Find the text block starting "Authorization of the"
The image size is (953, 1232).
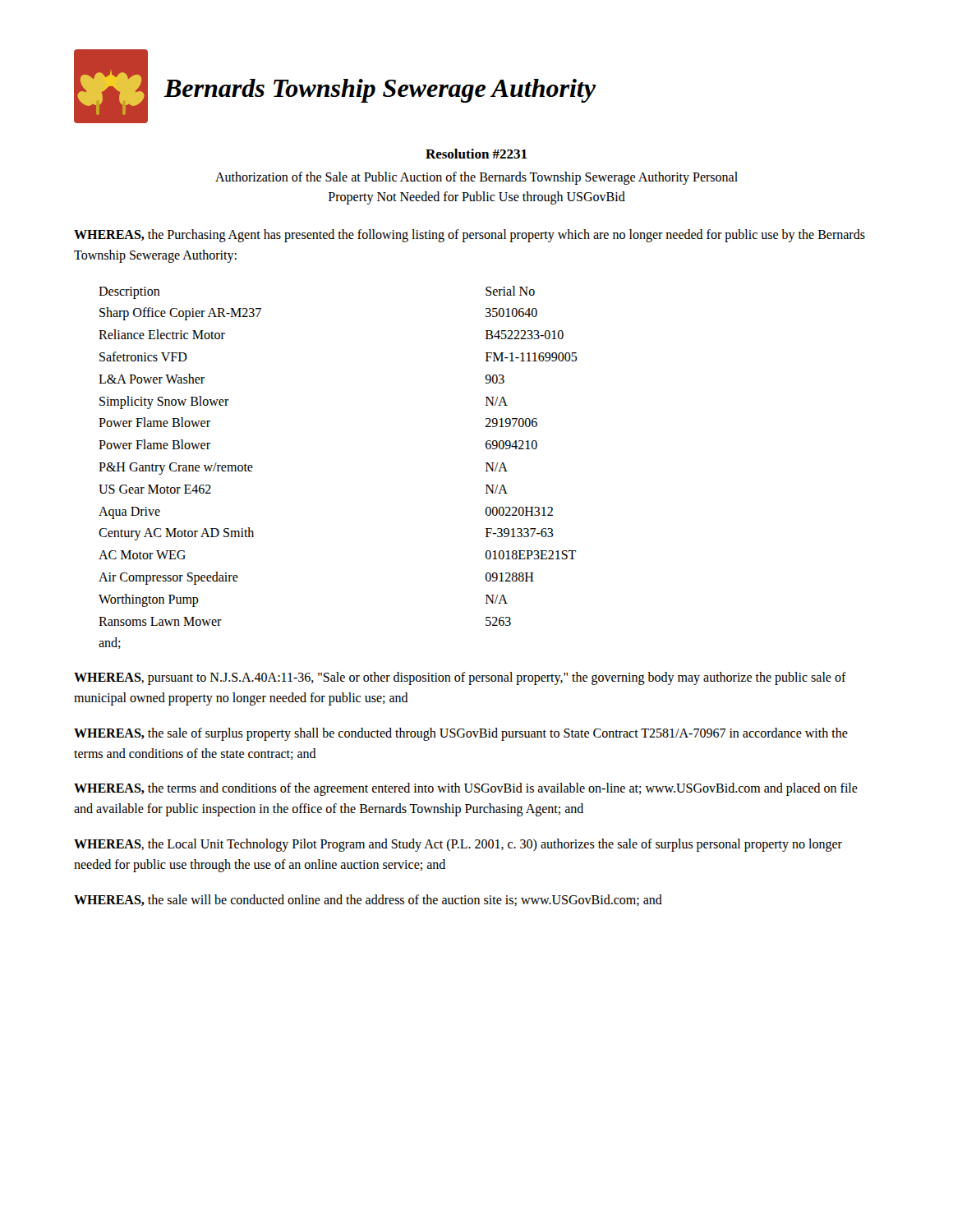[x=476, y=187]
